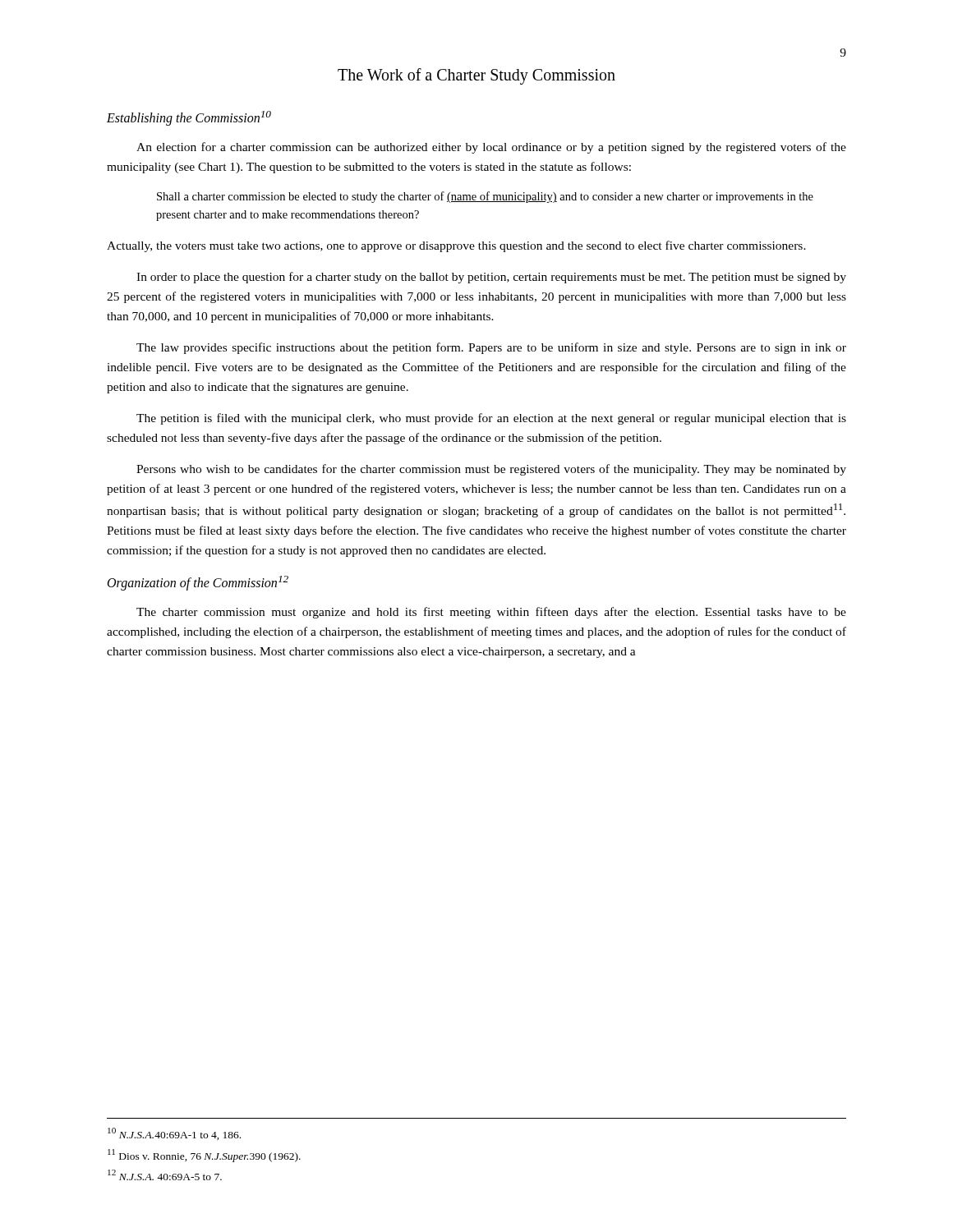Locate the region starting "Shall a charter commission be elected to study"

point(485,205)
